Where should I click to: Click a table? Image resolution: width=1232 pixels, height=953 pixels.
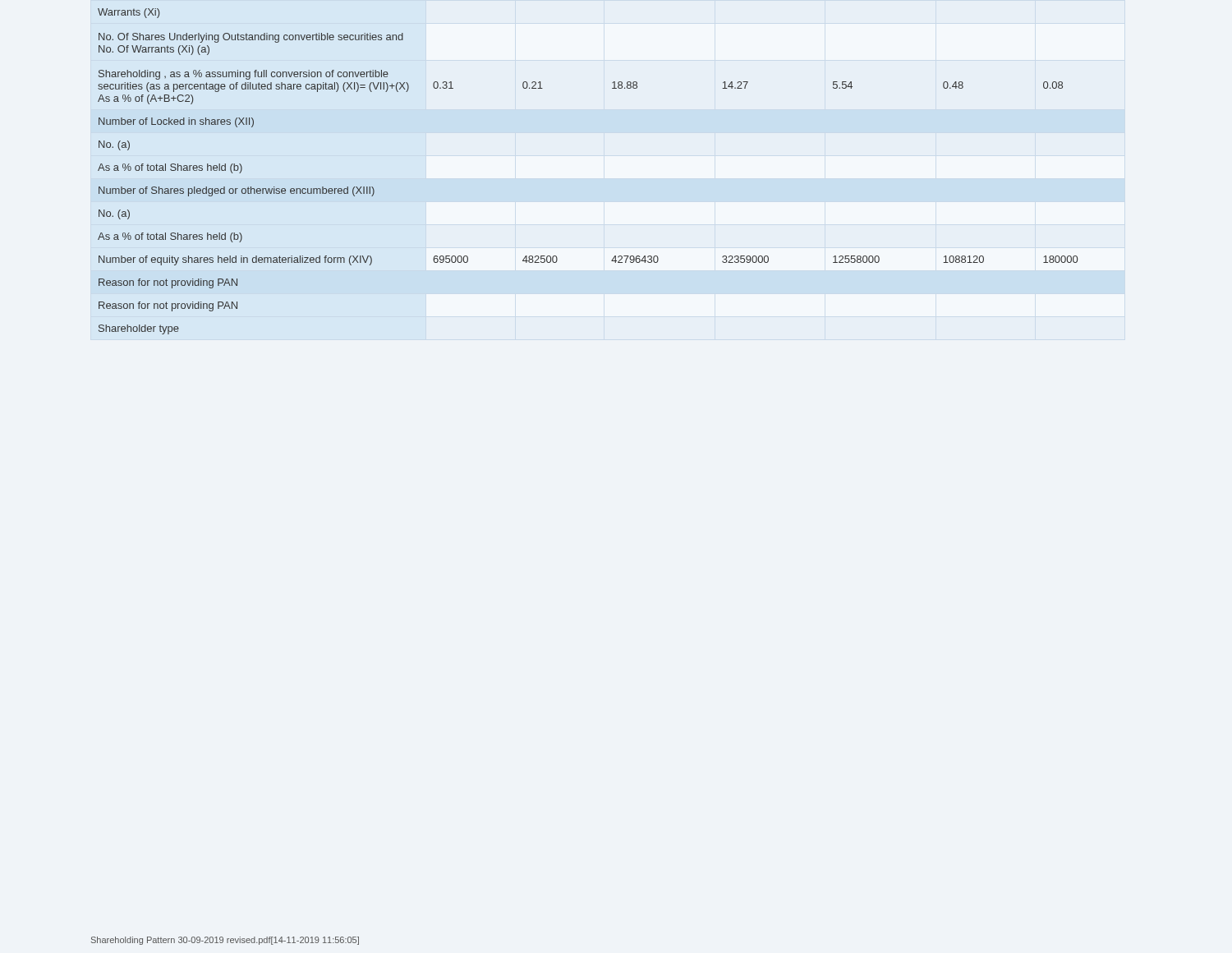point(608,170)
